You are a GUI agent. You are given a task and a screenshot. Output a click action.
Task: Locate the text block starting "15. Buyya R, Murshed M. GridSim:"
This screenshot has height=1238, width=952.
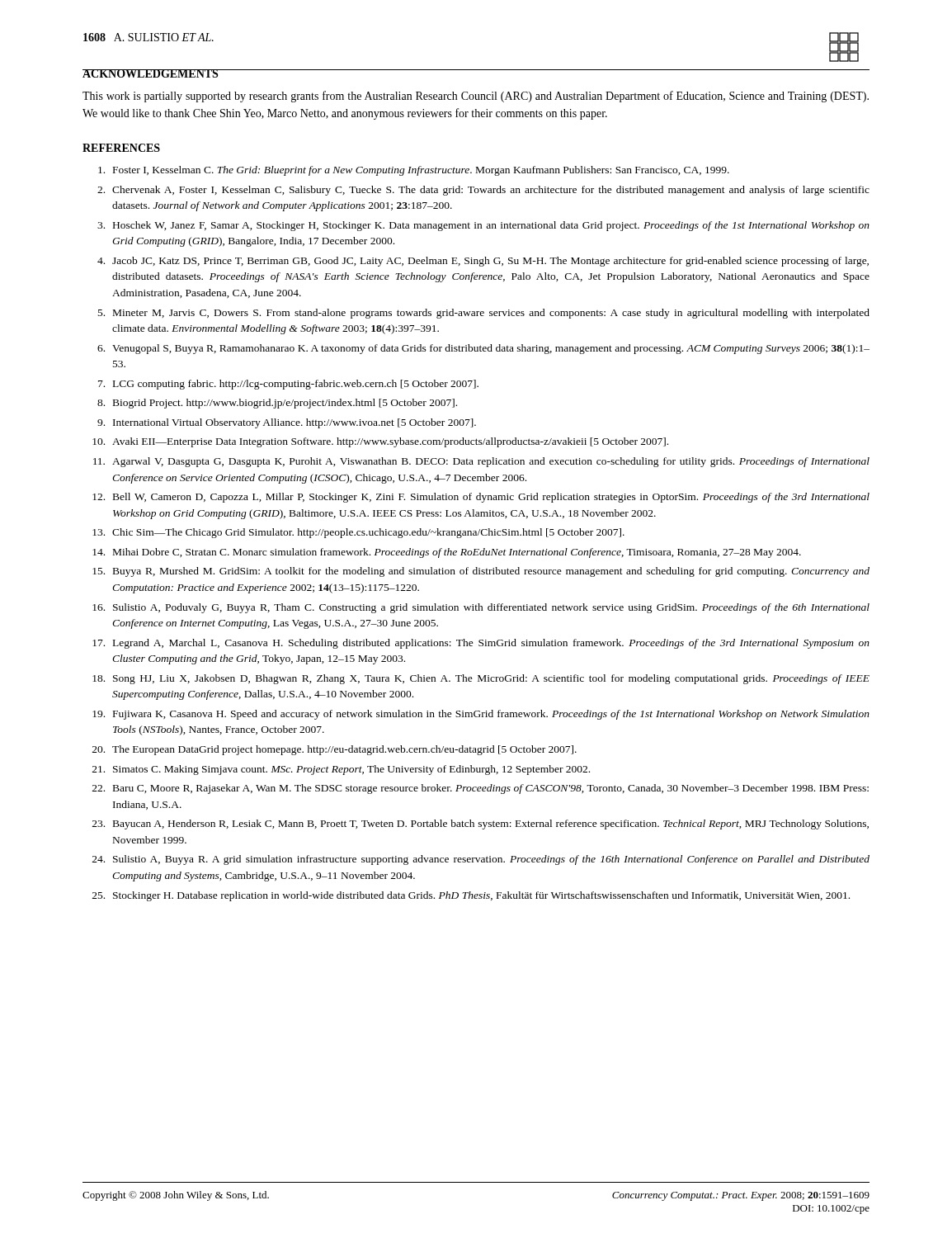(476, 579)
